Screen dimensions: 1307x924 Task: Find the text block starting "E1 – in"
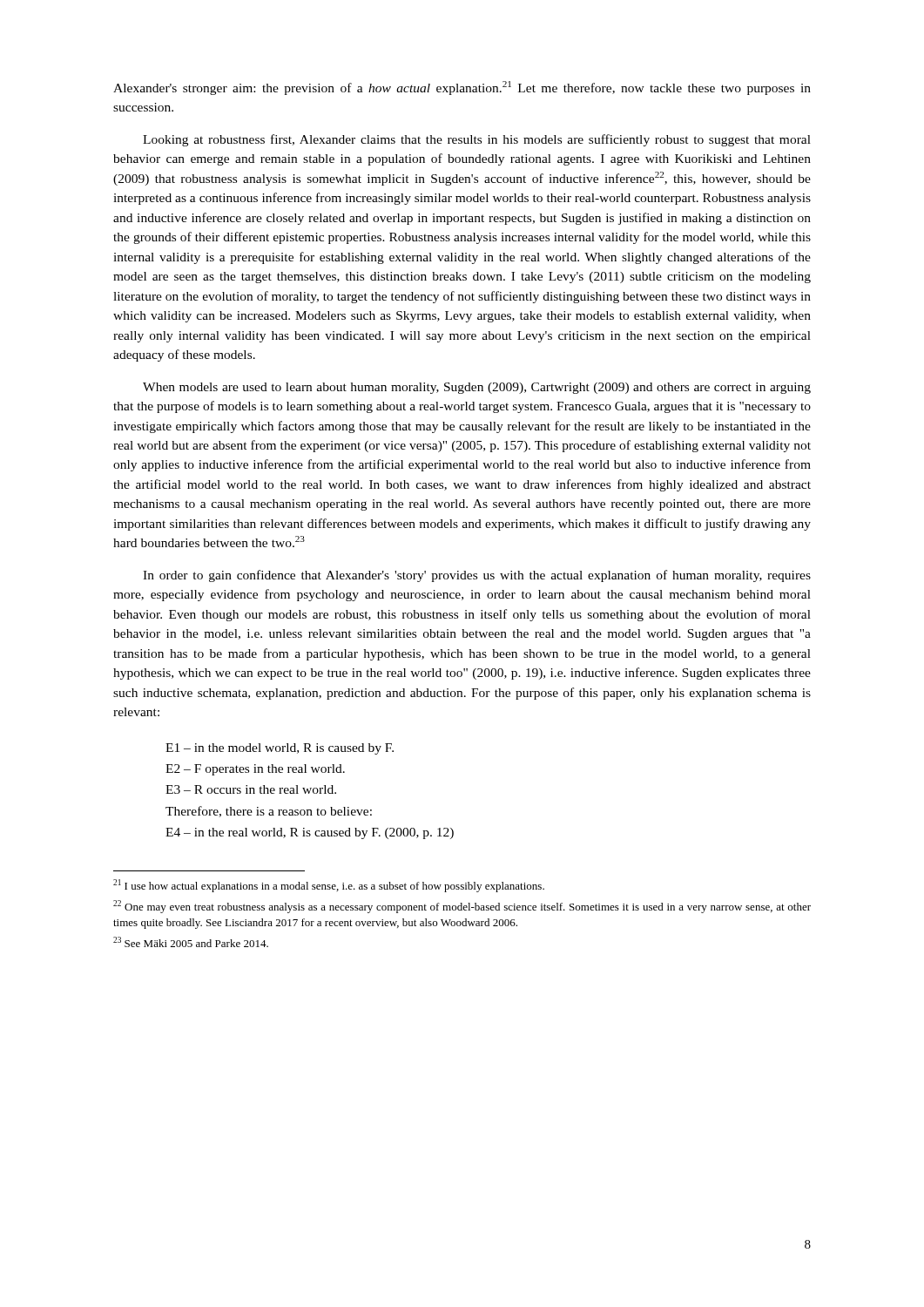280,747
